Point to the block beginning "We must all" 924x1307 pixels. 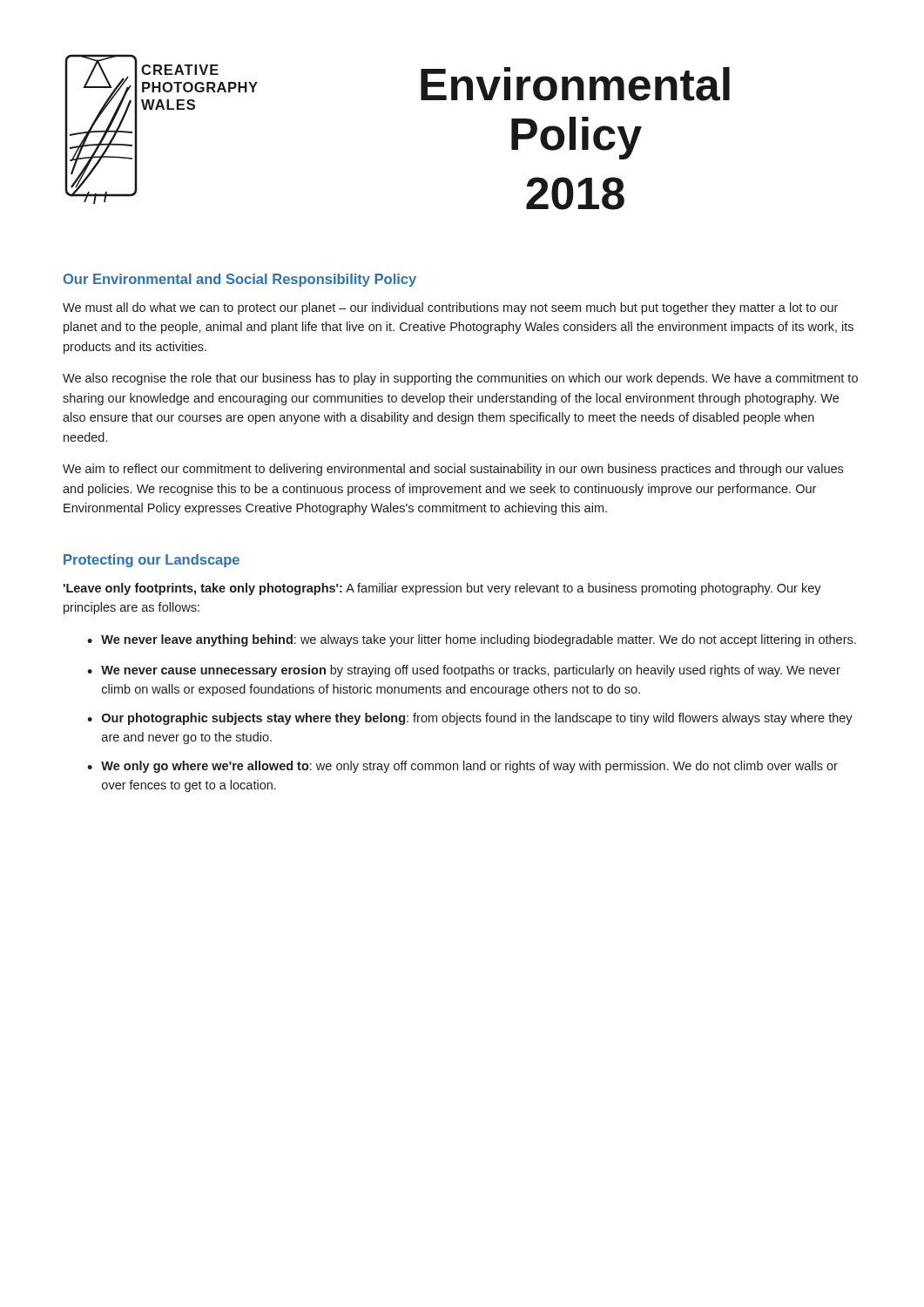click(458, 327)
